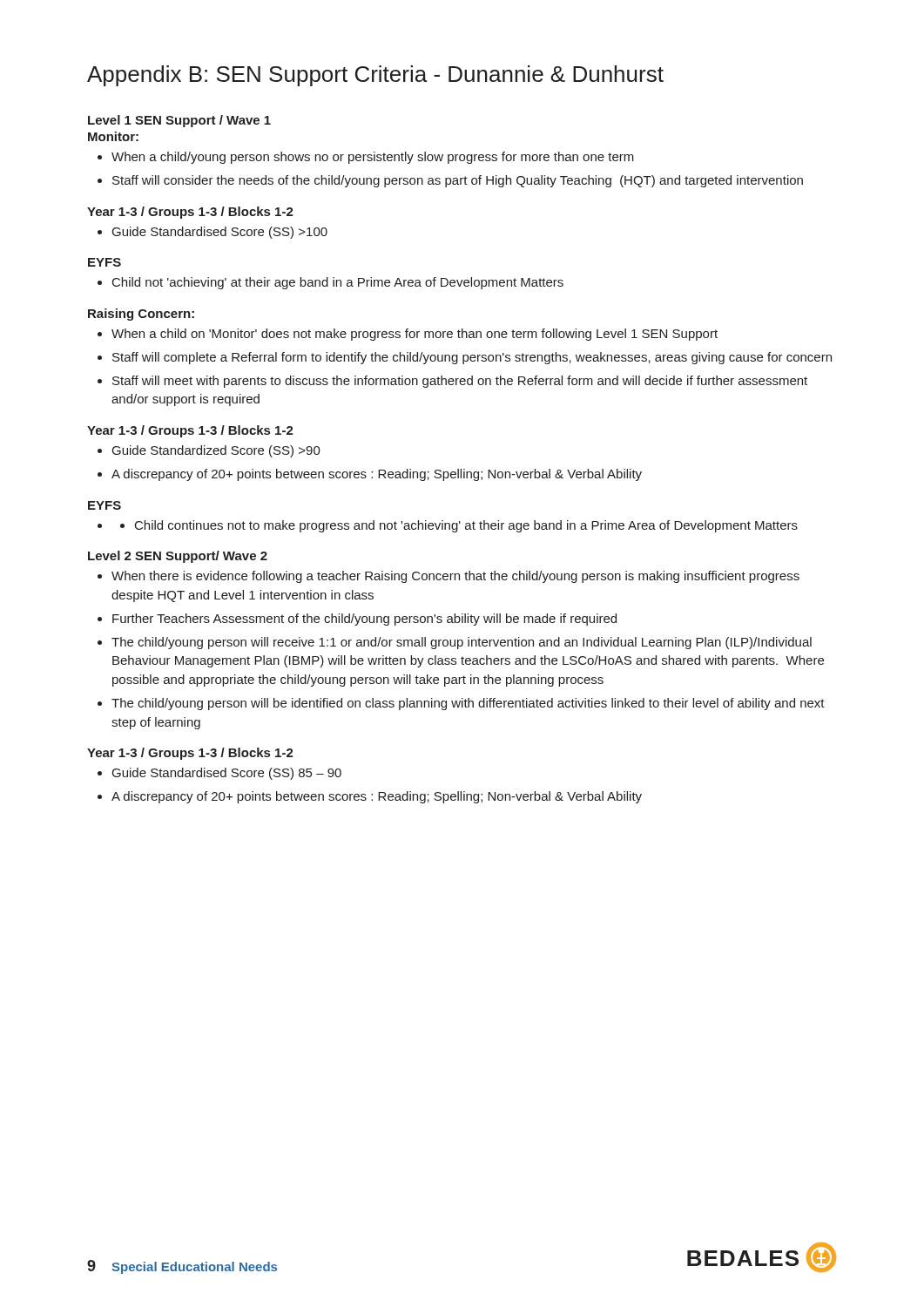
Task: Point to the text starting "Child not 'achieving' at their age"
Action: click(338, 282)
